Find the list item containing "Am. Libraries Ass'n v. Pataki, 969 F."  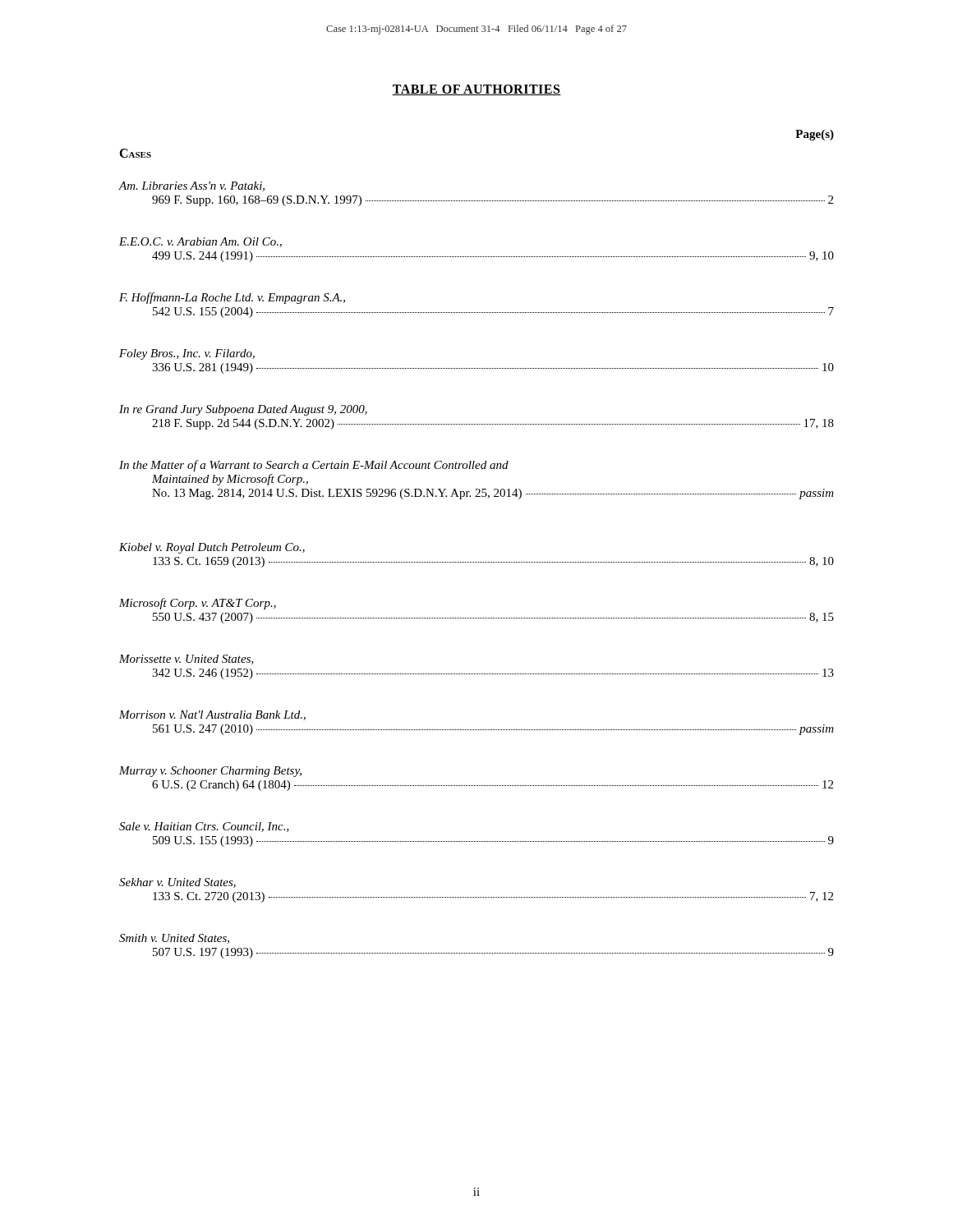[x=476, y=193]
